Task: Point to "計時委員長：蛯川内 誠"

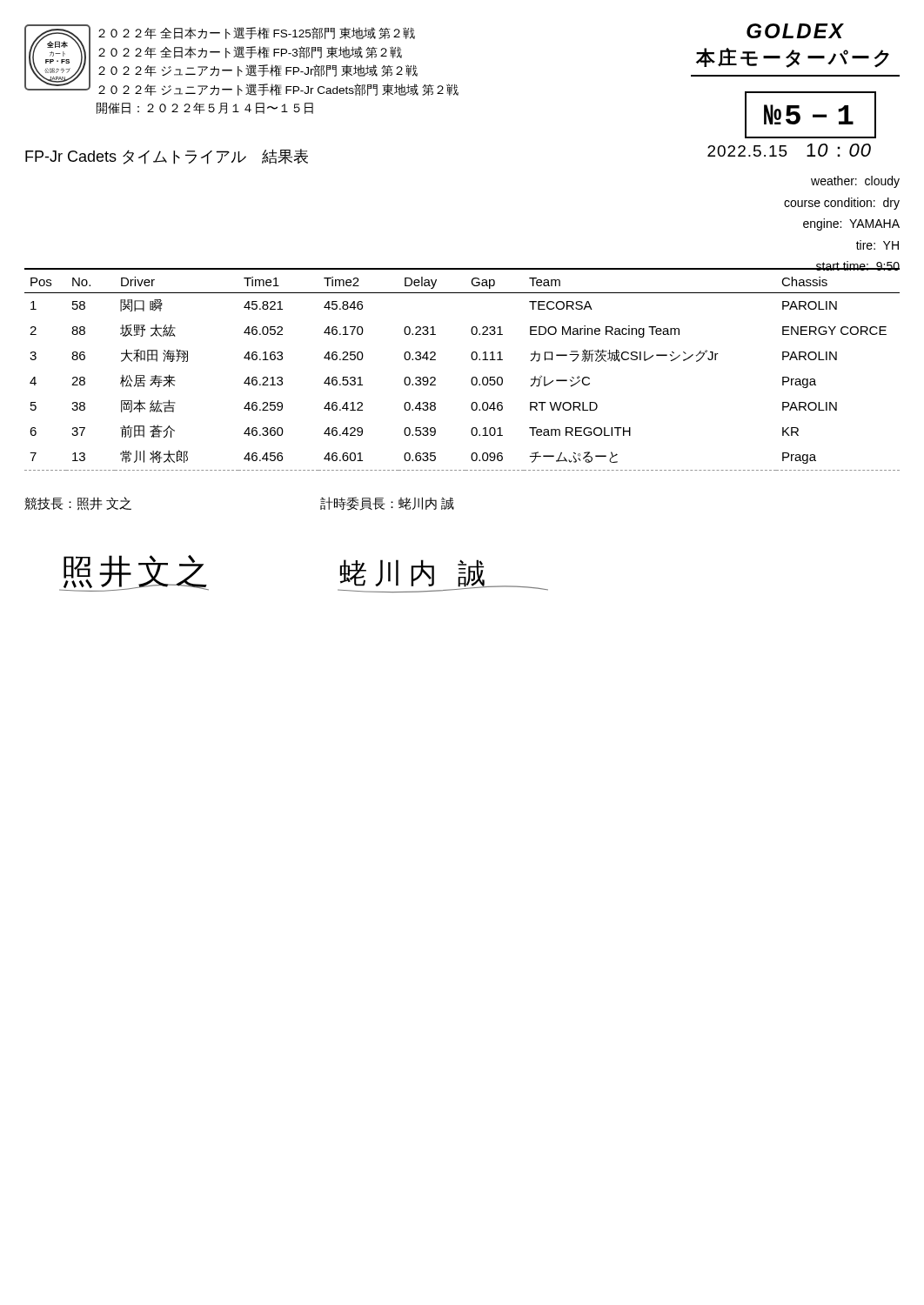Action: click(x=387, y=503)
